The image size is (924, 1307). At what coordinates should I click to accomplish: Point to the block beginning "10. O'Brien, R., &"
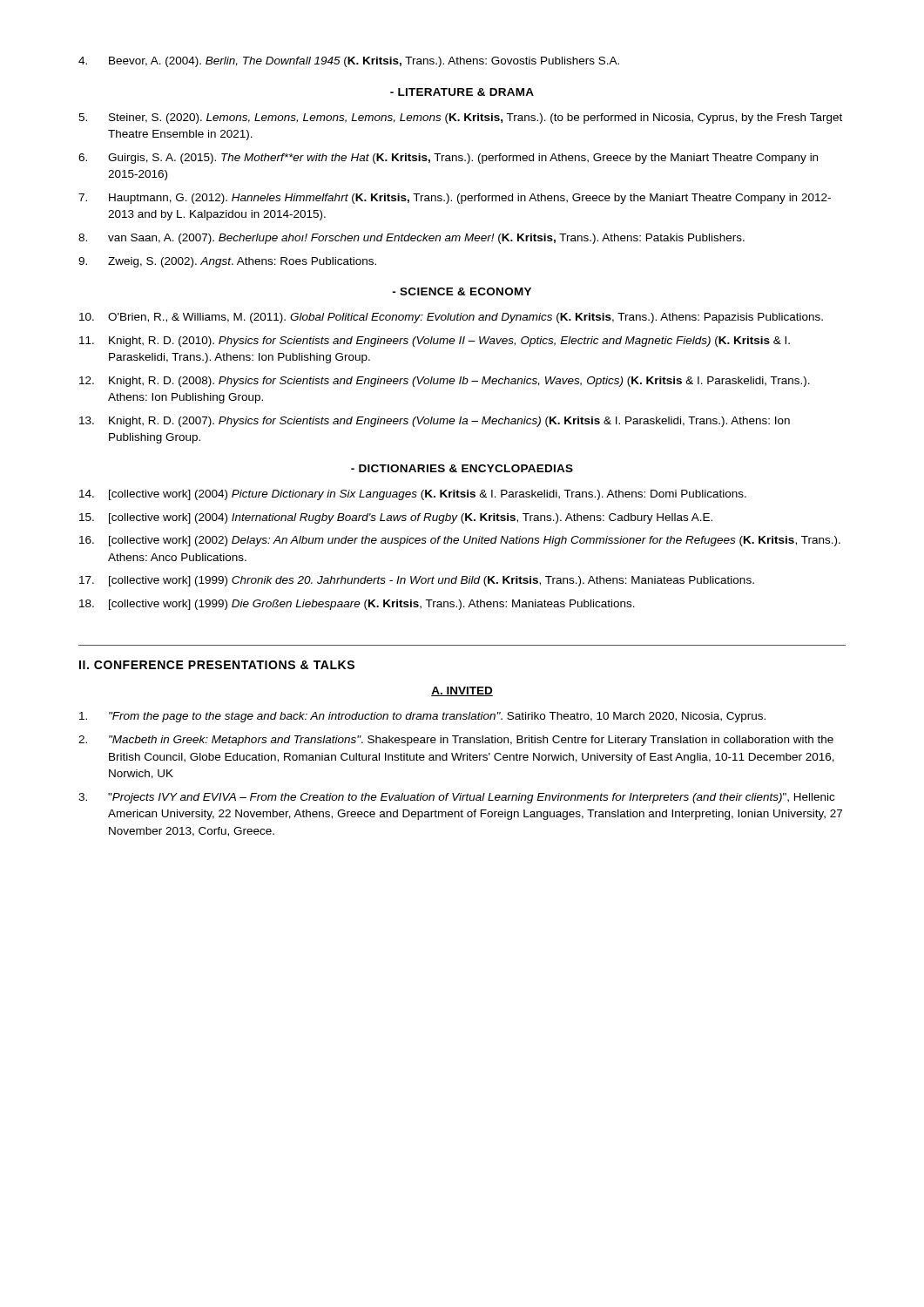pyautogui.click(x=462, y=317)
